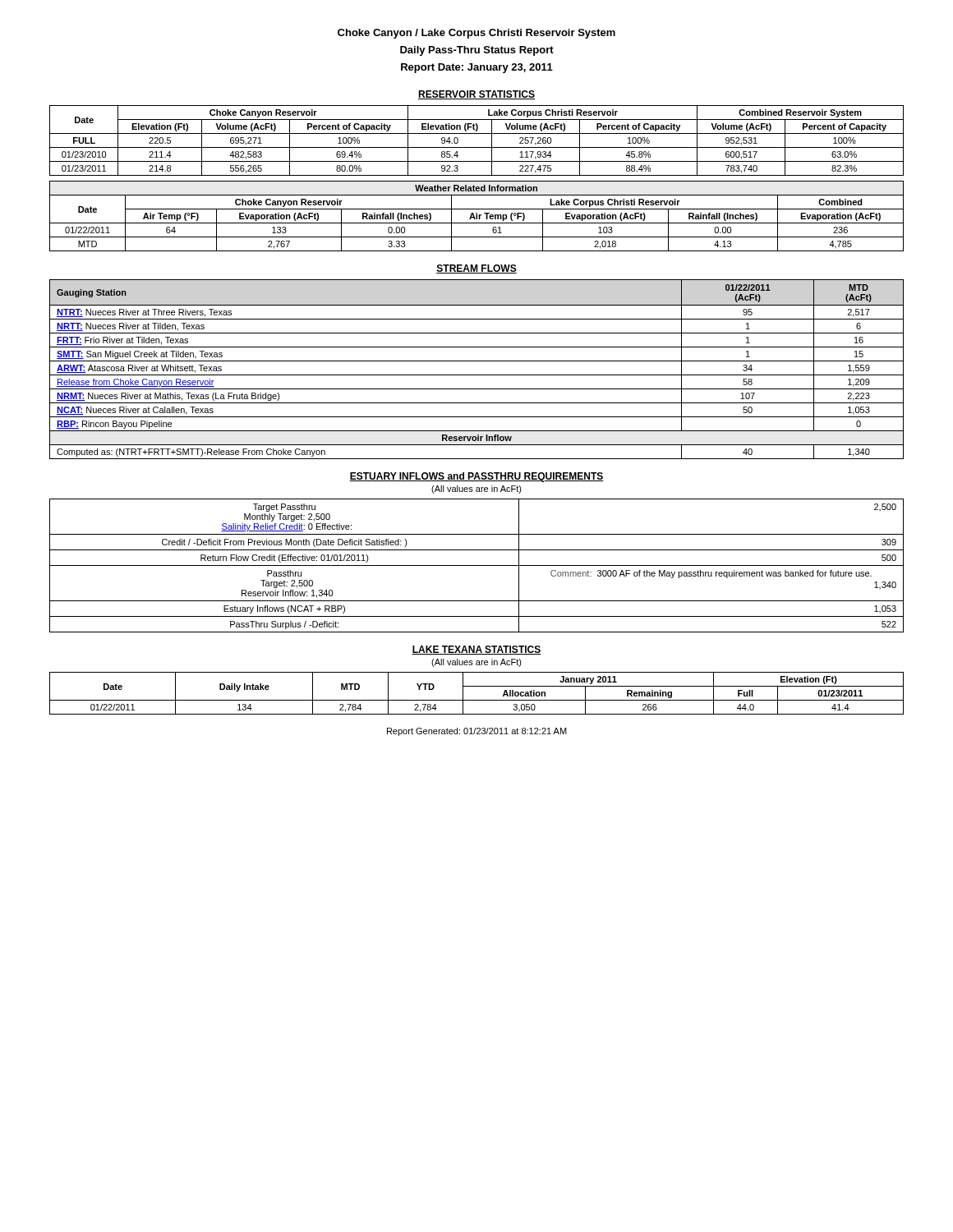
Task: Select the table that reads "Combined Reservoir System"
Action: [x=476, y=141]
